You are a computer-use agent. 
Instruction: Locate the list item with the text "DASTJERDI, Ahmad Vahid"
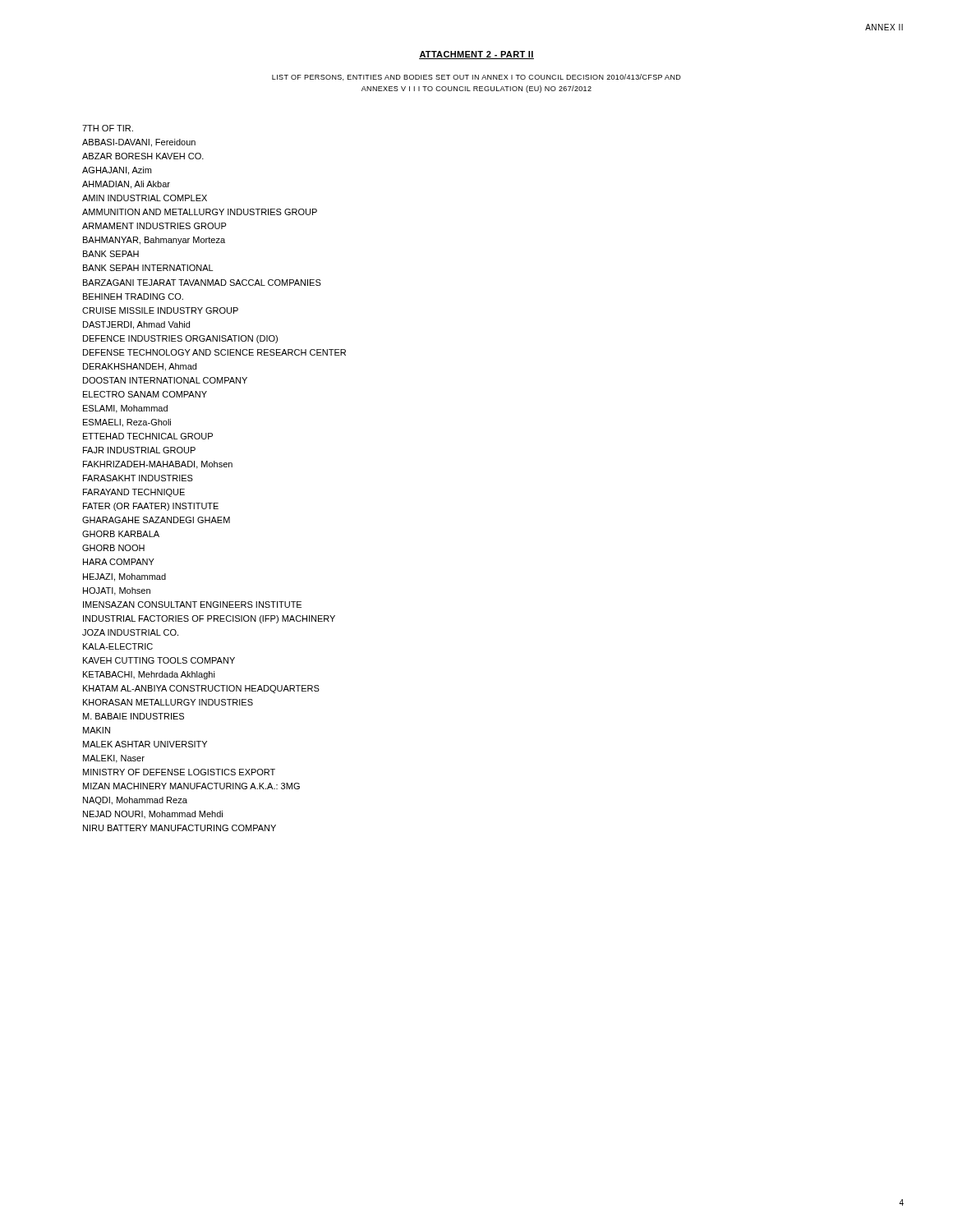(x=136, y=324)
